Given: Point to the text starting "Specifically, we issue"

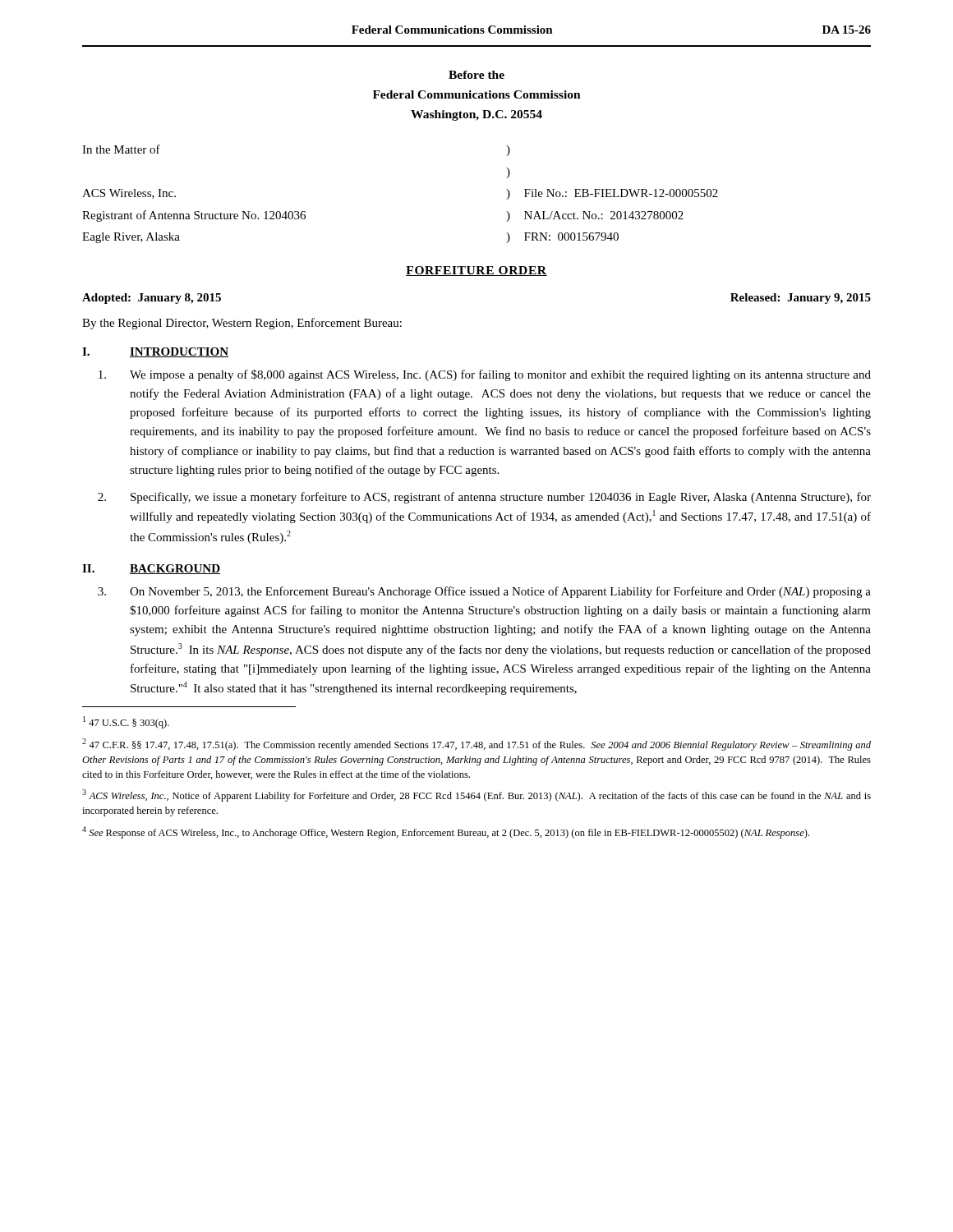Looking at the screenshot, I should [476, 517].
